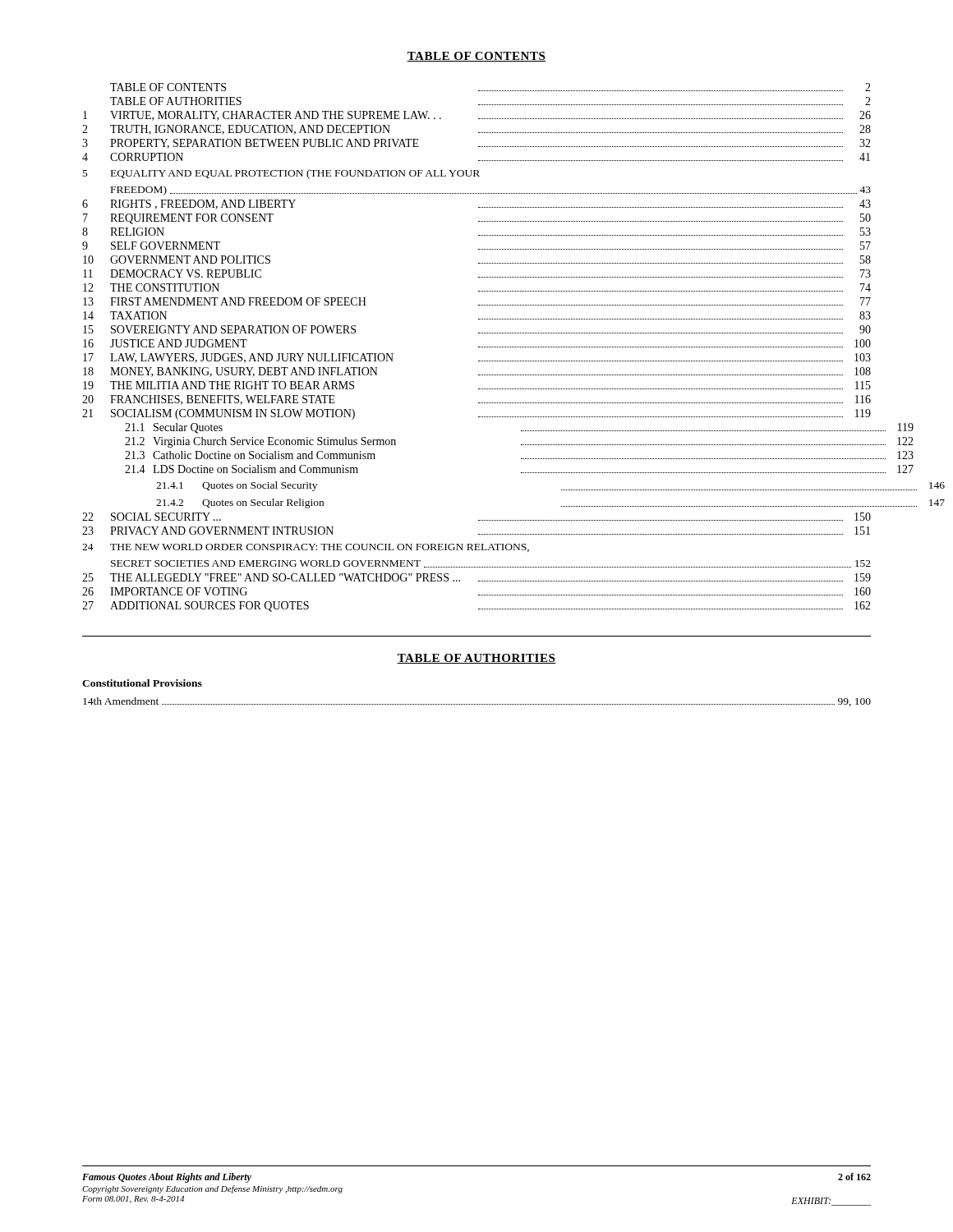Click on the list item that reads "18 MONEY, BANKING, USURY, DEBT AND"

pyautogui.click(x=476, y=372)
